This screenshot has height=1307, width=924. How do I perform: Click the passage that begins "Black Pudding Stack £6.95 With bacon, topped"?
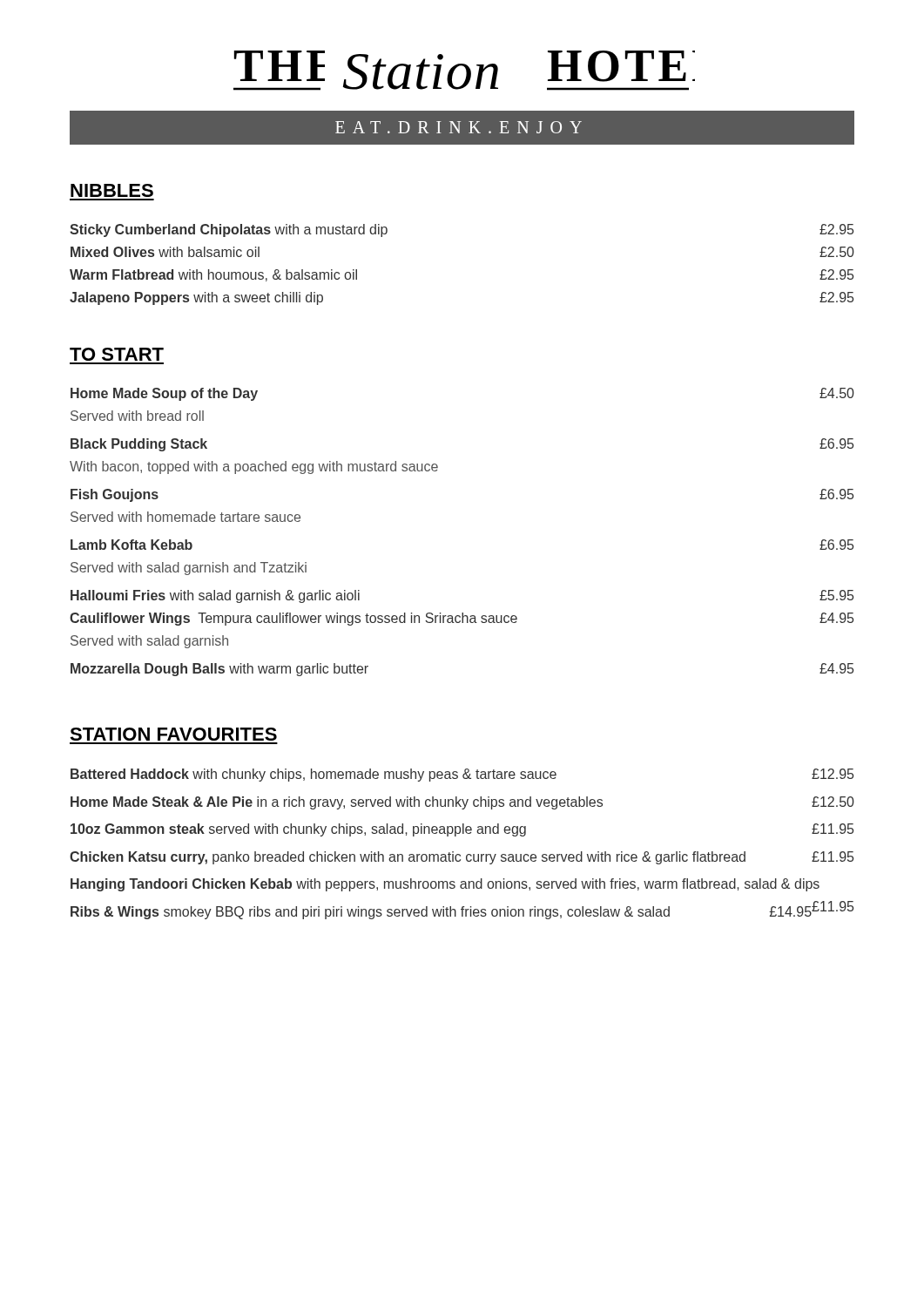[142, 445]
